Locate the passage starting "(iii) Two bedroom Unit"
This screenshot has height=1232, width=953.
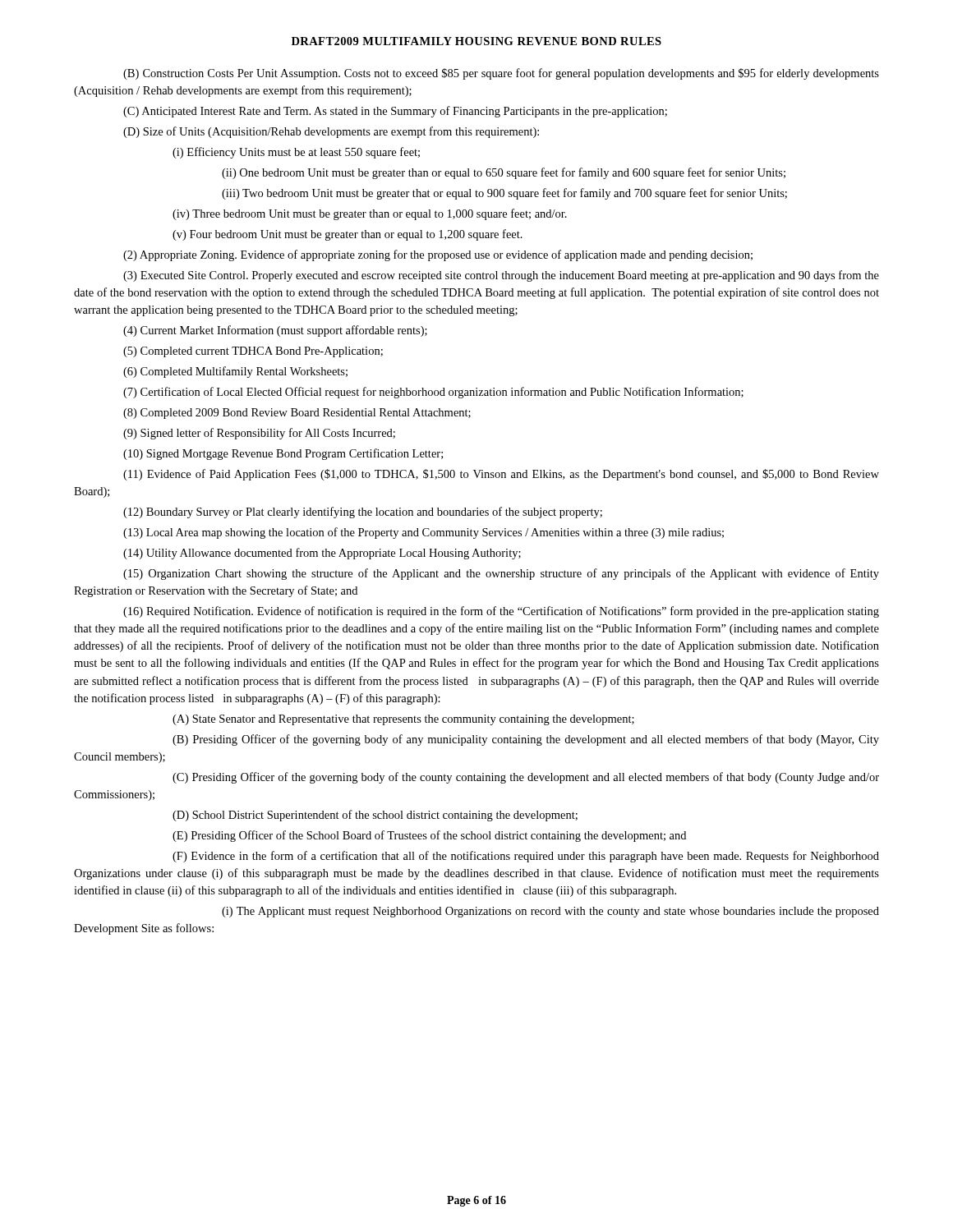tap(505, 193)
